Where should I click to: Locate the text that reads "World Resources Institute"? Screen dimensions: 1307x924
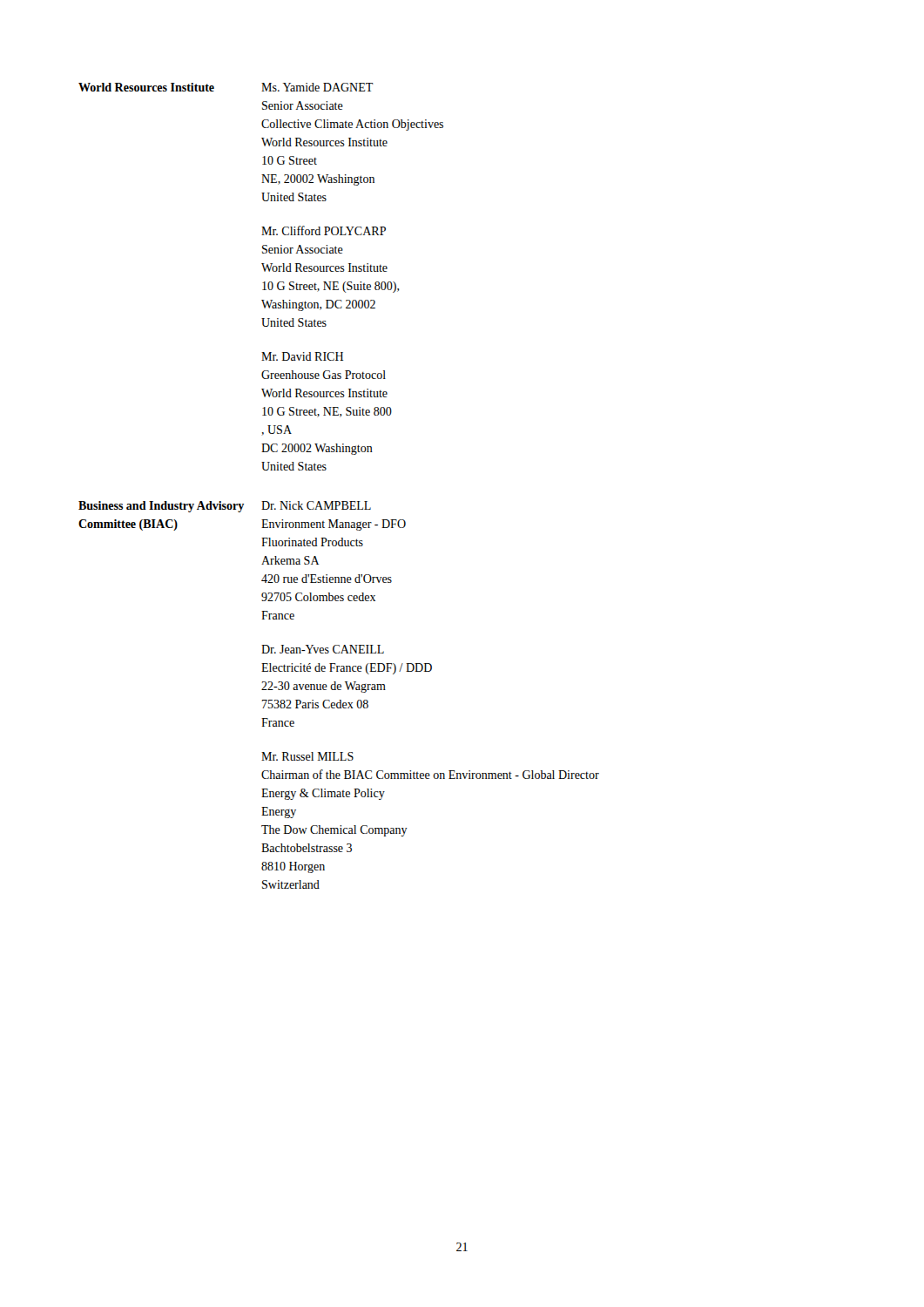point(146,88)
